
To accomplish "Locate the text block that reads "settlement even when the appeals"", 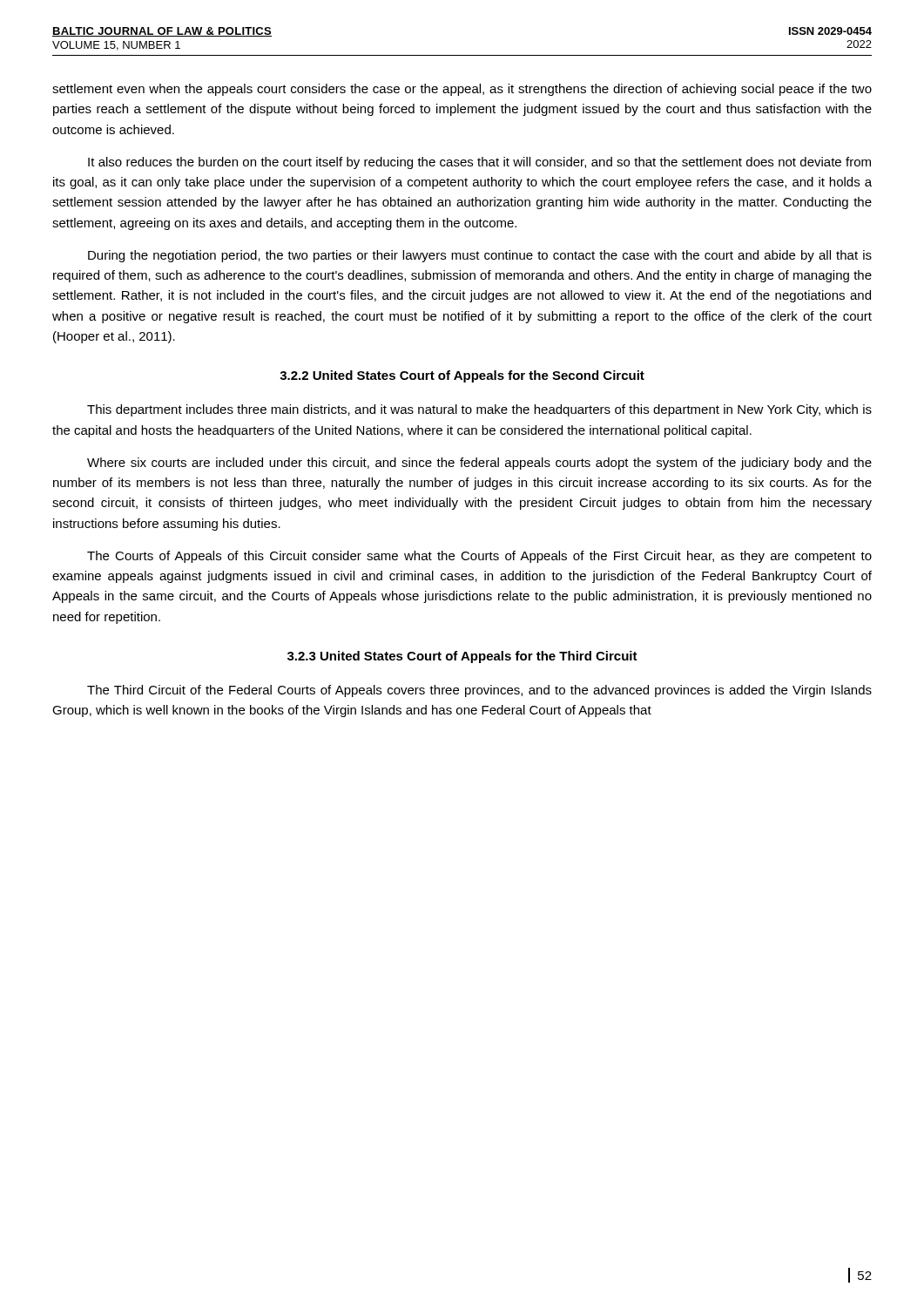I will click(462, 109).
